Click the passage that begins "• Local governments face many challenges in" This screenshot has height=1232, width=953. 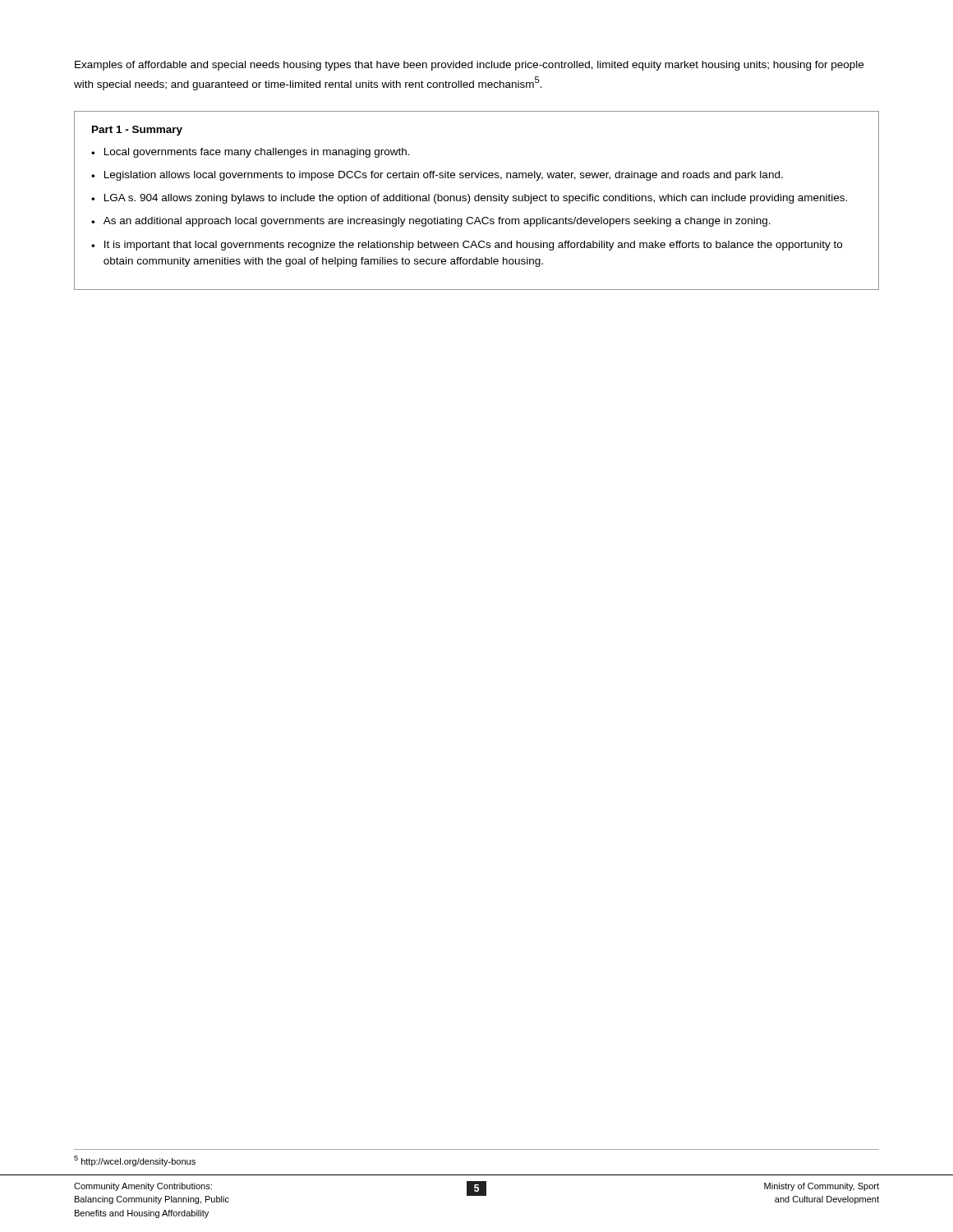click(x=251, y=152)
